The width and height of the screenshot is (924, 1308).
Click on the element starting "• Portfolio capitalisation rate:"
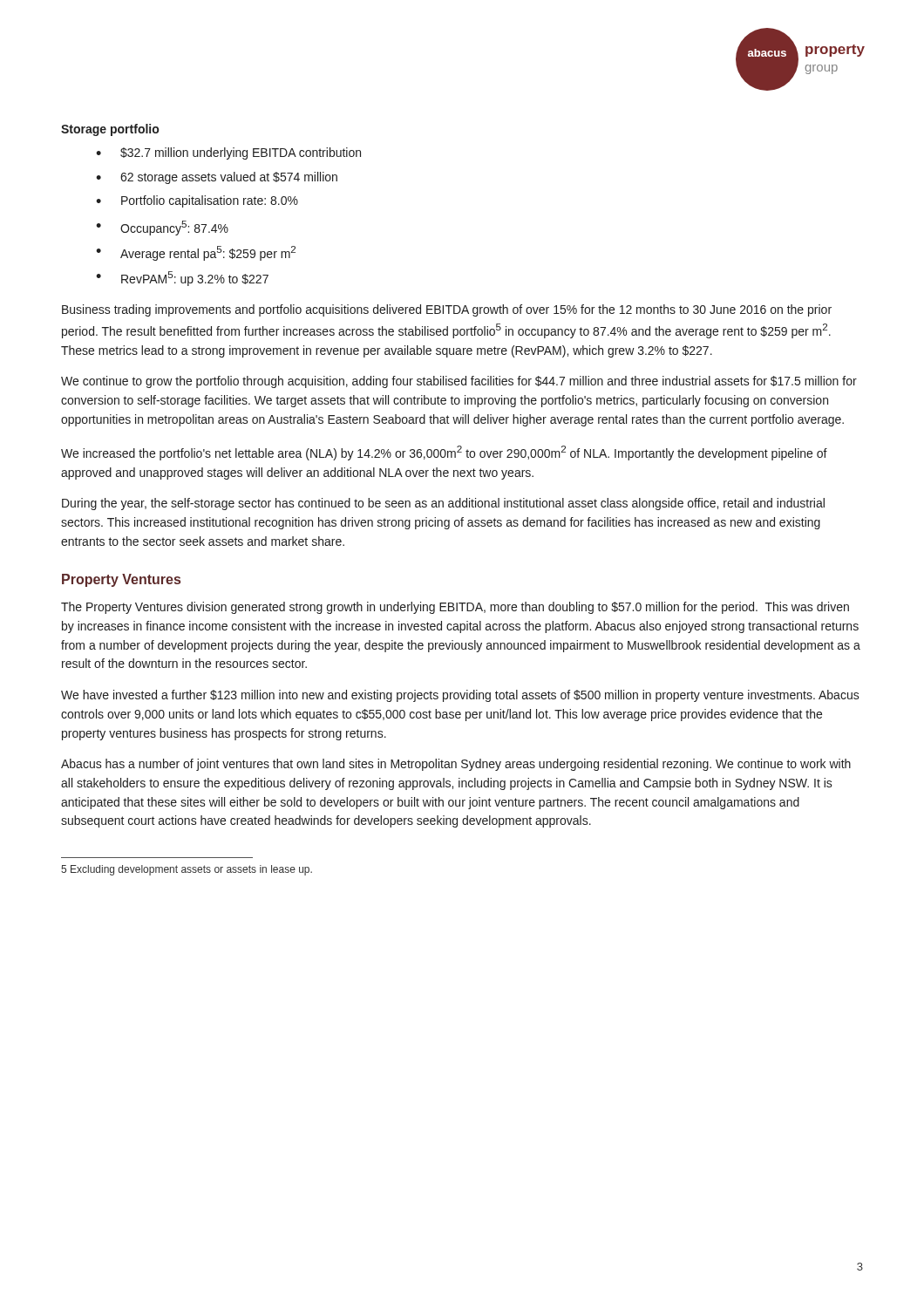coord(197,201)
